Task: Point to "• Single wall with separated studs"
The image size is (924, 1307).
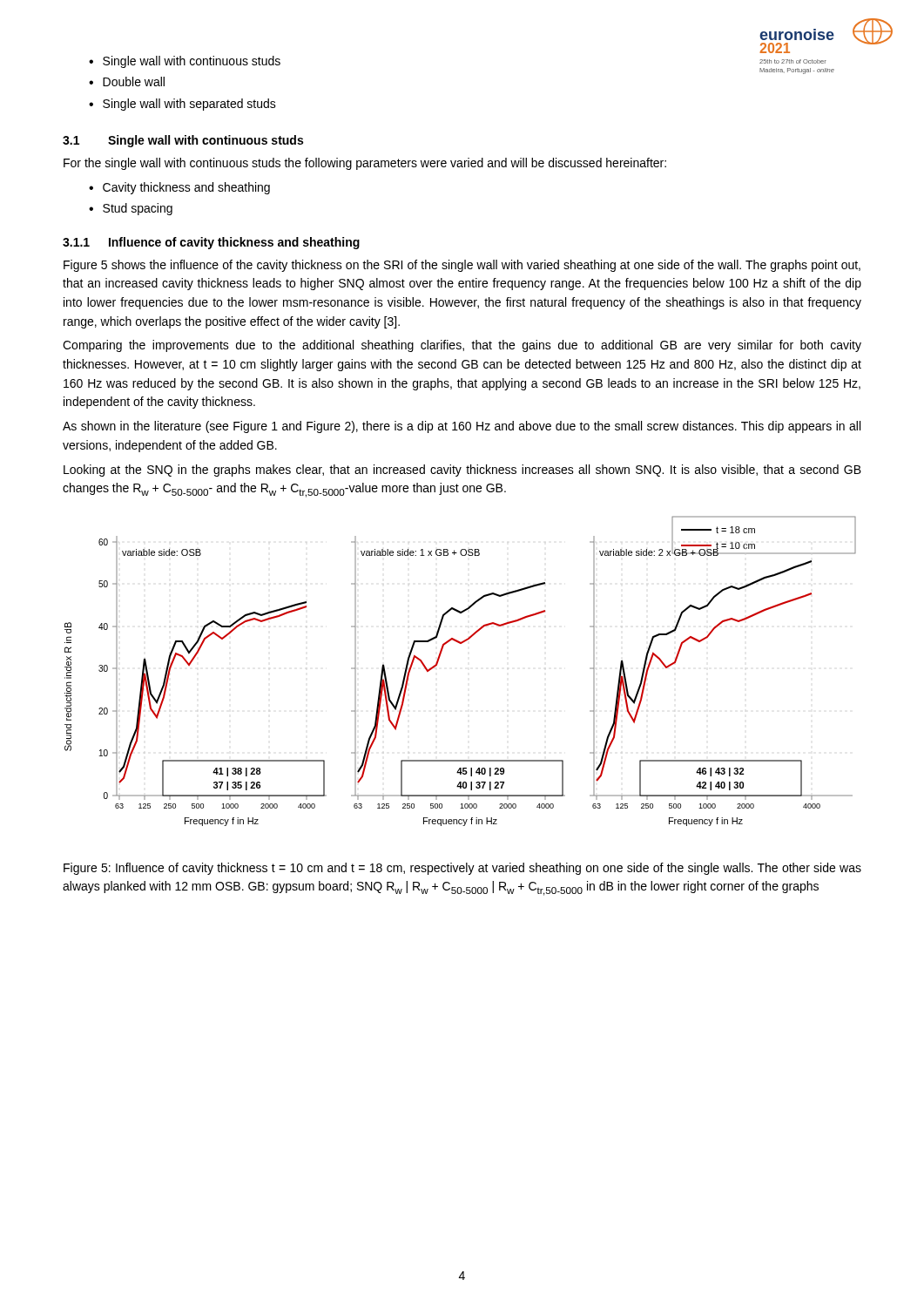Action: pyautogui.click(x=182, y=104)
